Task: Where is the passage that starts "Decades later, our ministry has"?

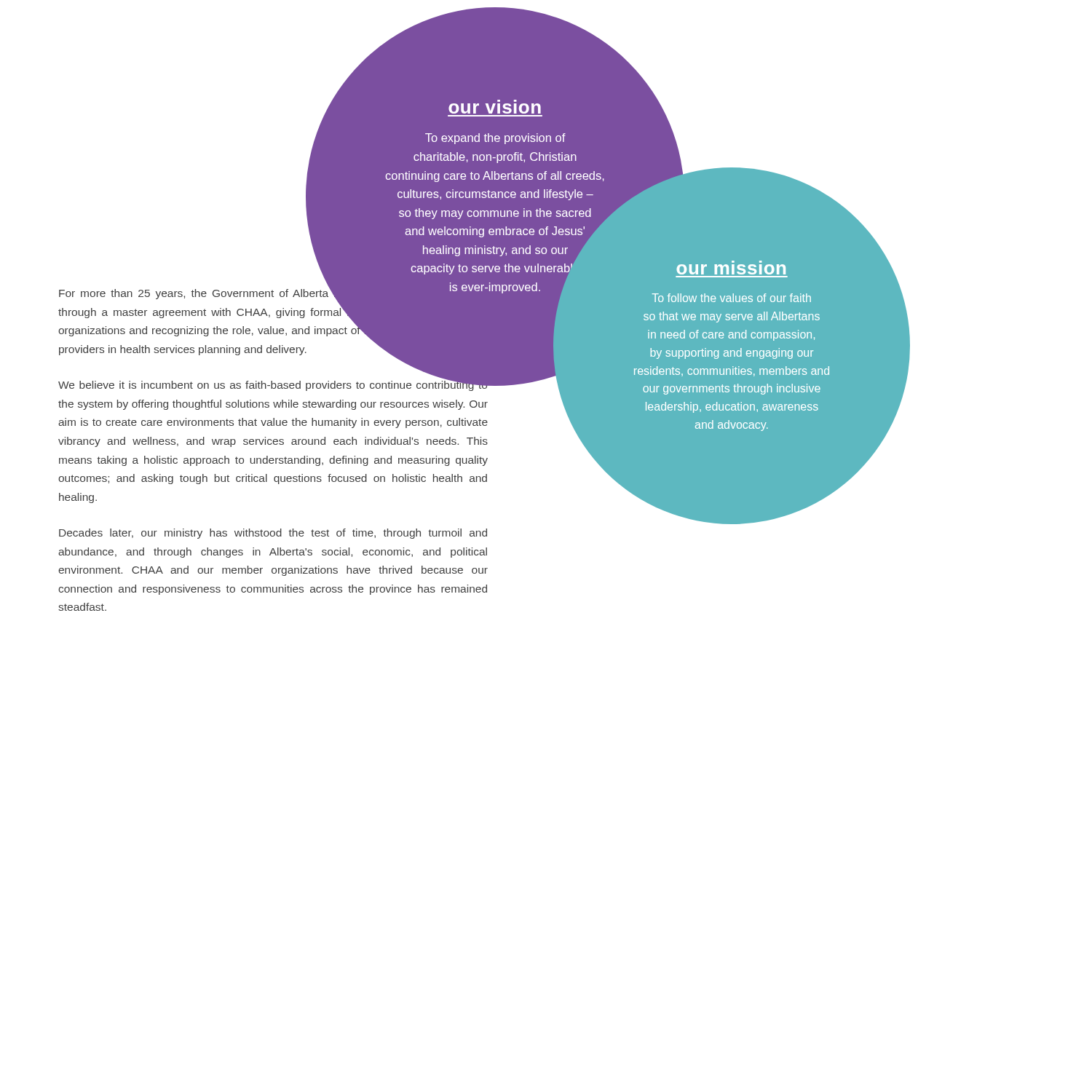Action: coord(273,570)
